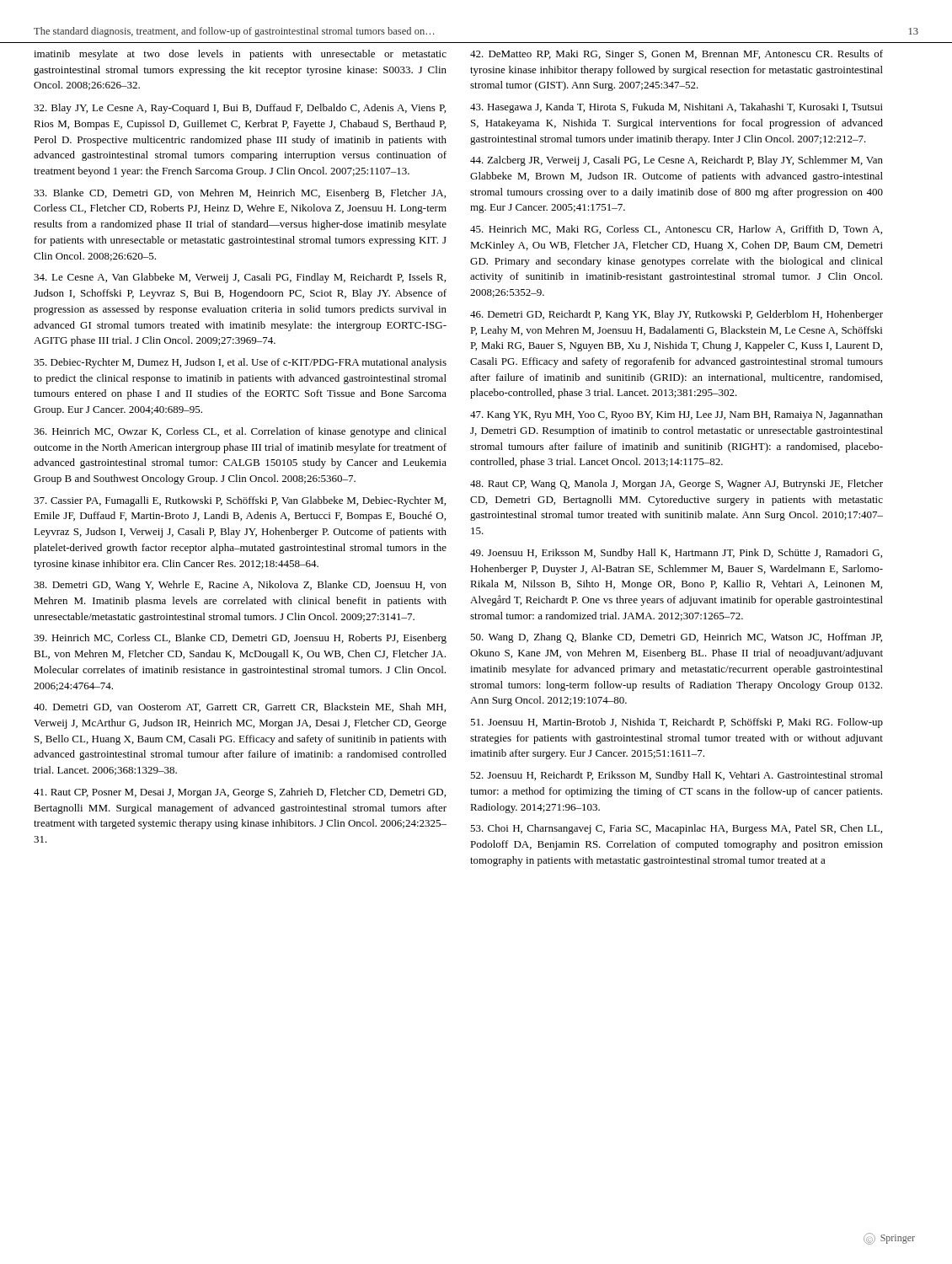Point to the text block starting "38. Demetri GD, Wang Y, Wehrle E, Racine"

(240, 600)
